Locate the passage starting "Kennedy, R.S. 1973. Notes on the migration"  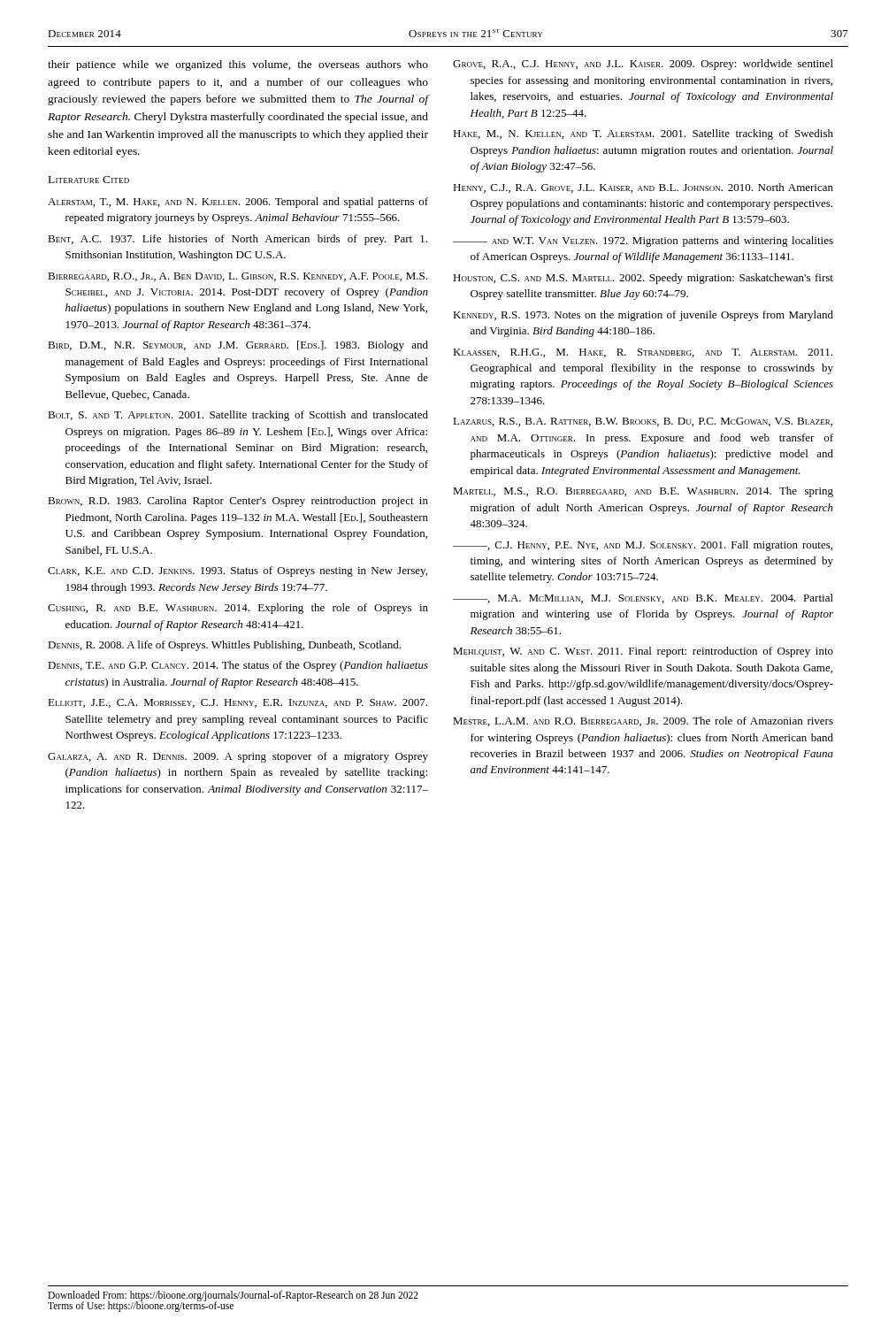pos(643,322)
